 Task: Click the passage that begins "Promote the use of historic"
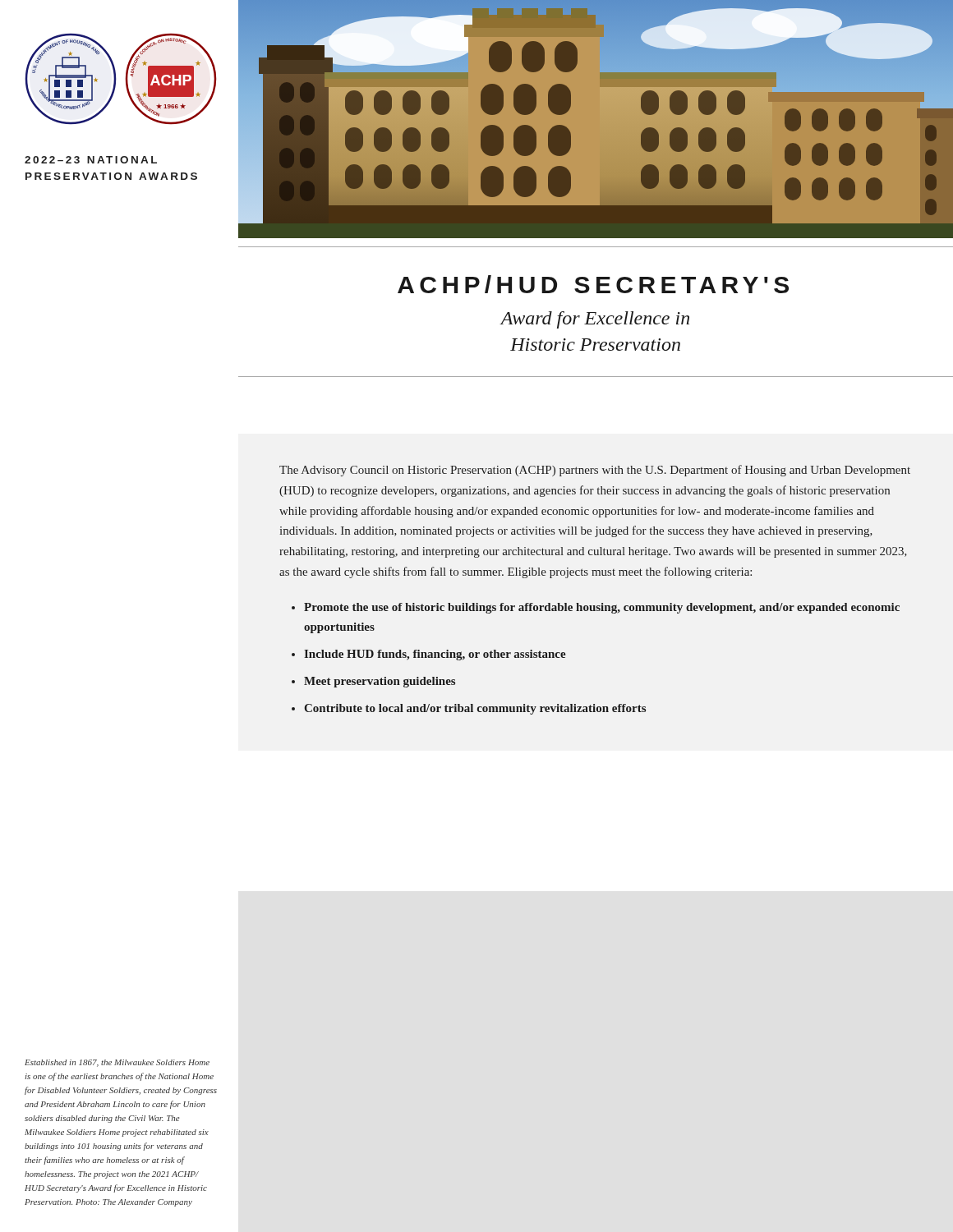(x=602, y=617)
